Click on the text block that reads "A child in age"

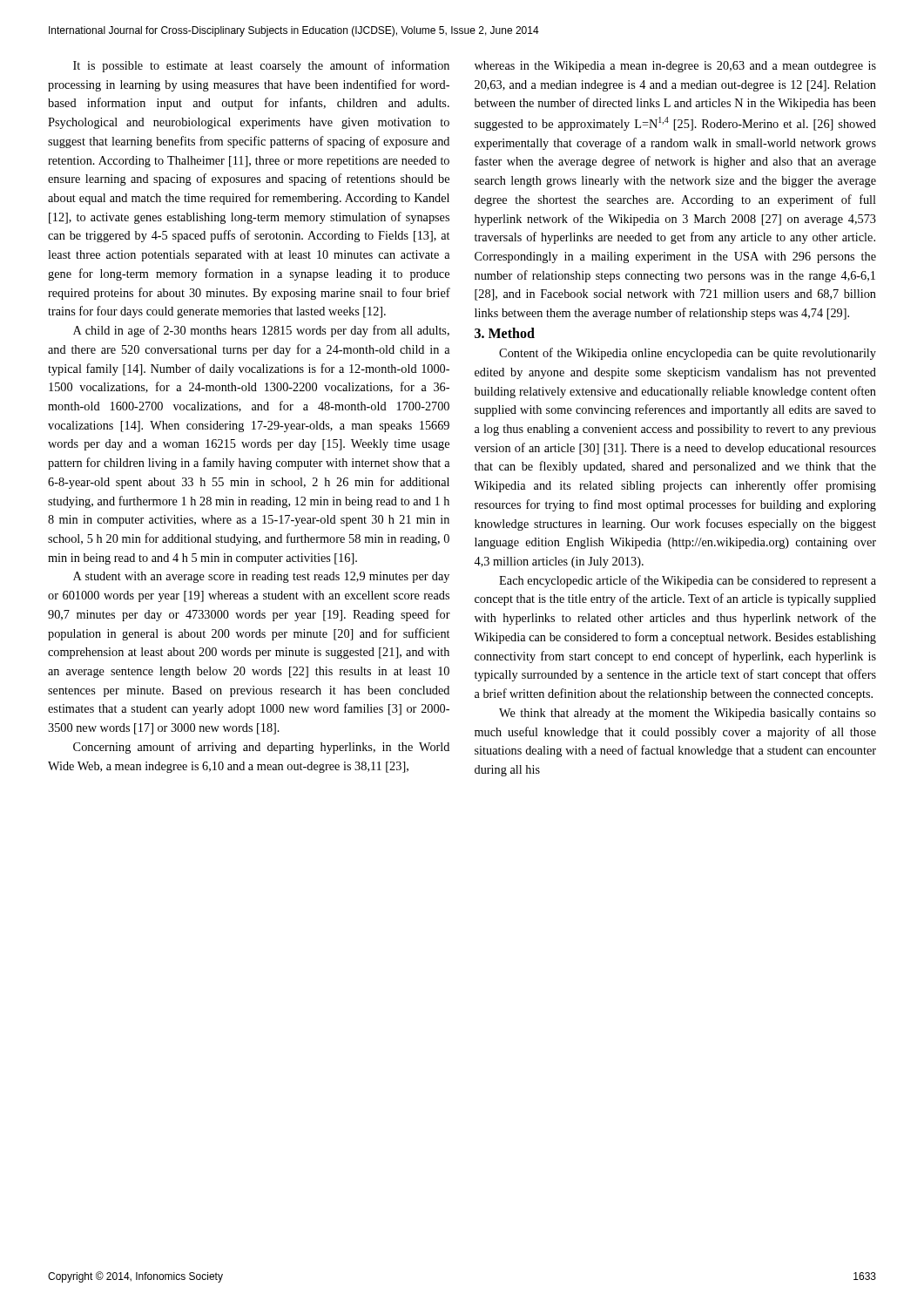[x=249, y=445]
